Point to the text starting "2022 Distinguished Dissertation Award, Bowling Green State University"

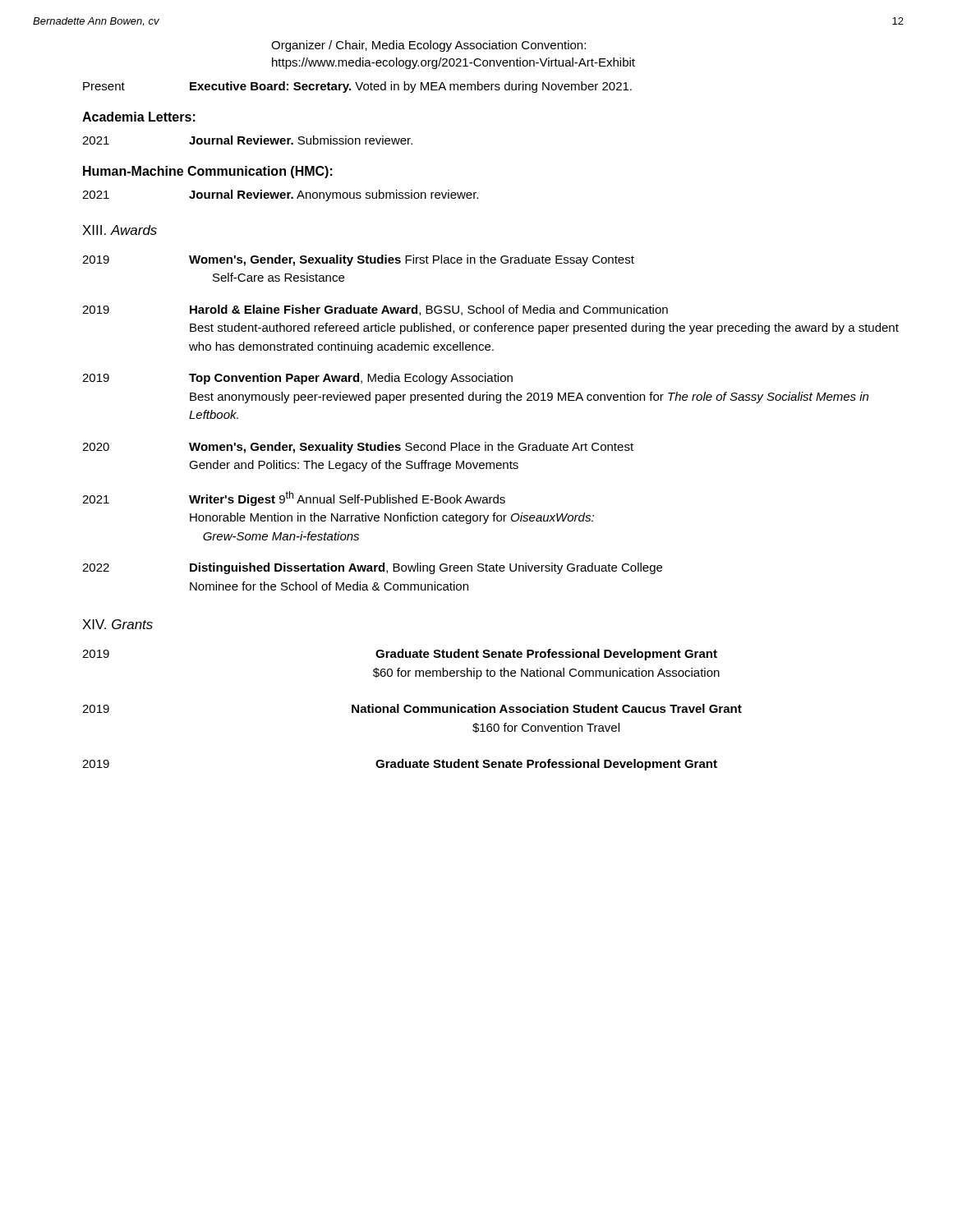[x=493, y=577]
